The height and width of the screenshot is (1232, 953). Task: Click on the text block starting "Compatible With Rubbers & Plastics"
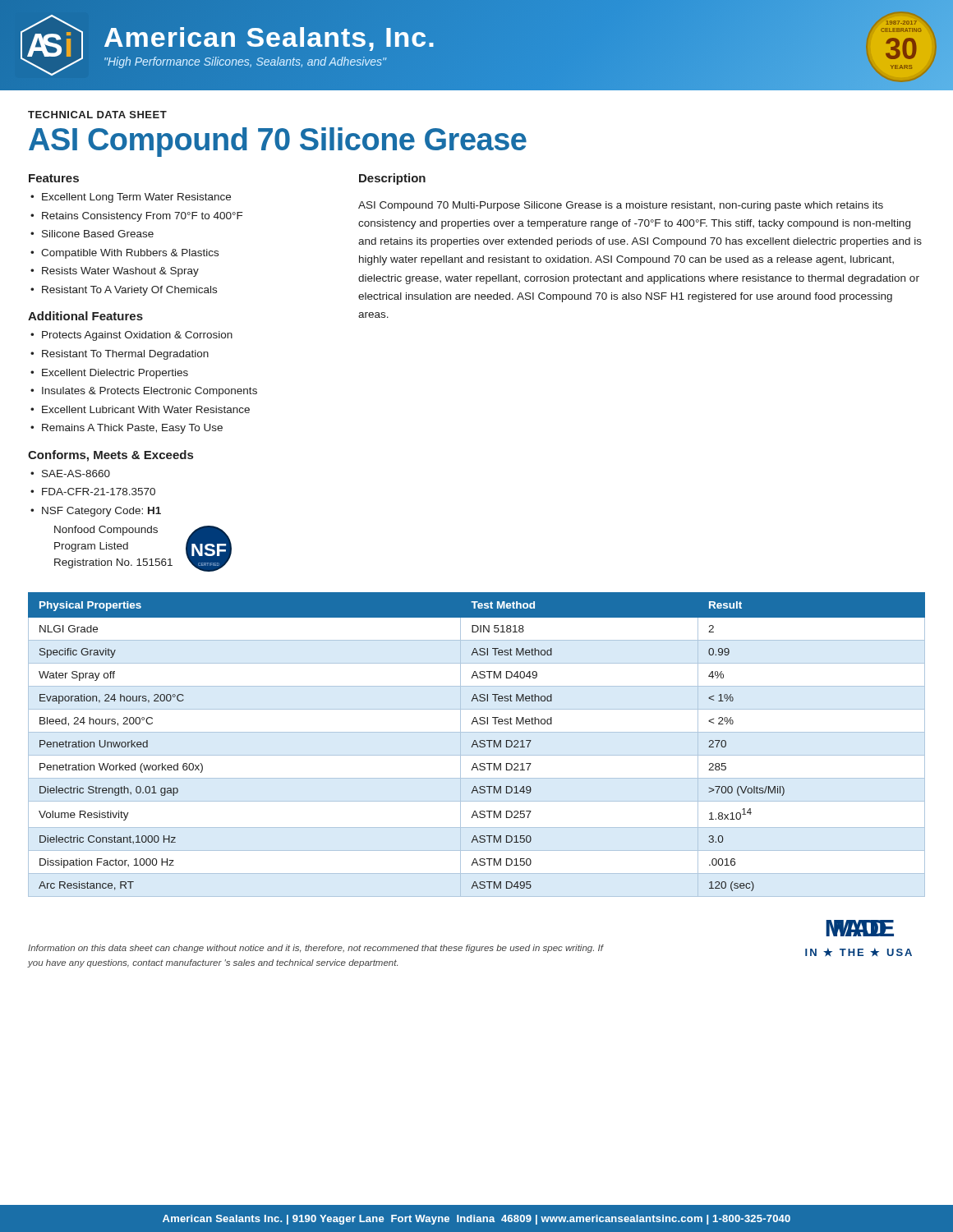click(x=130, y=252)
